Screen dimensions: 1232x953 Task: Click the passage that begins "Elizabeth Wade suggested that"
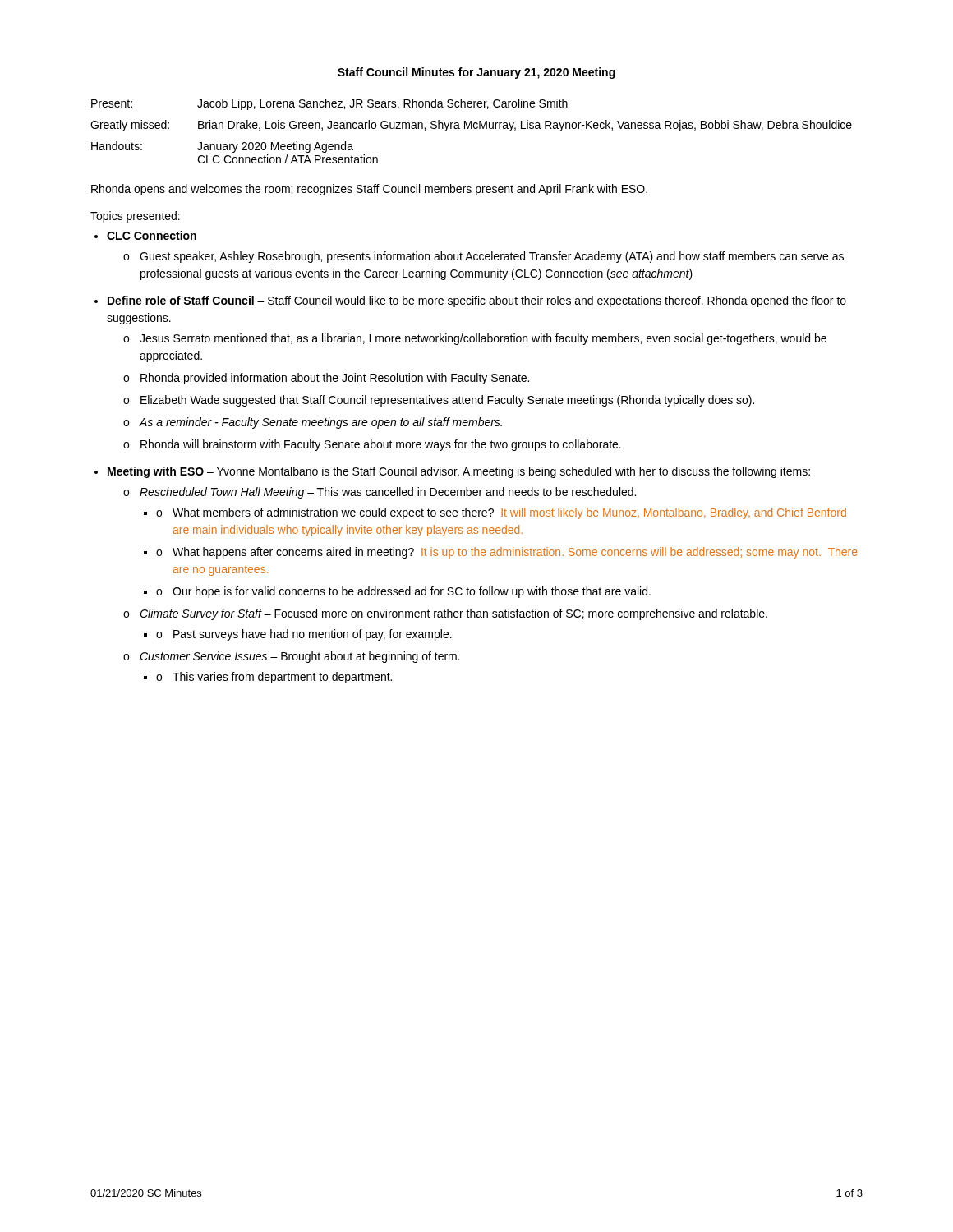[448, 400]
